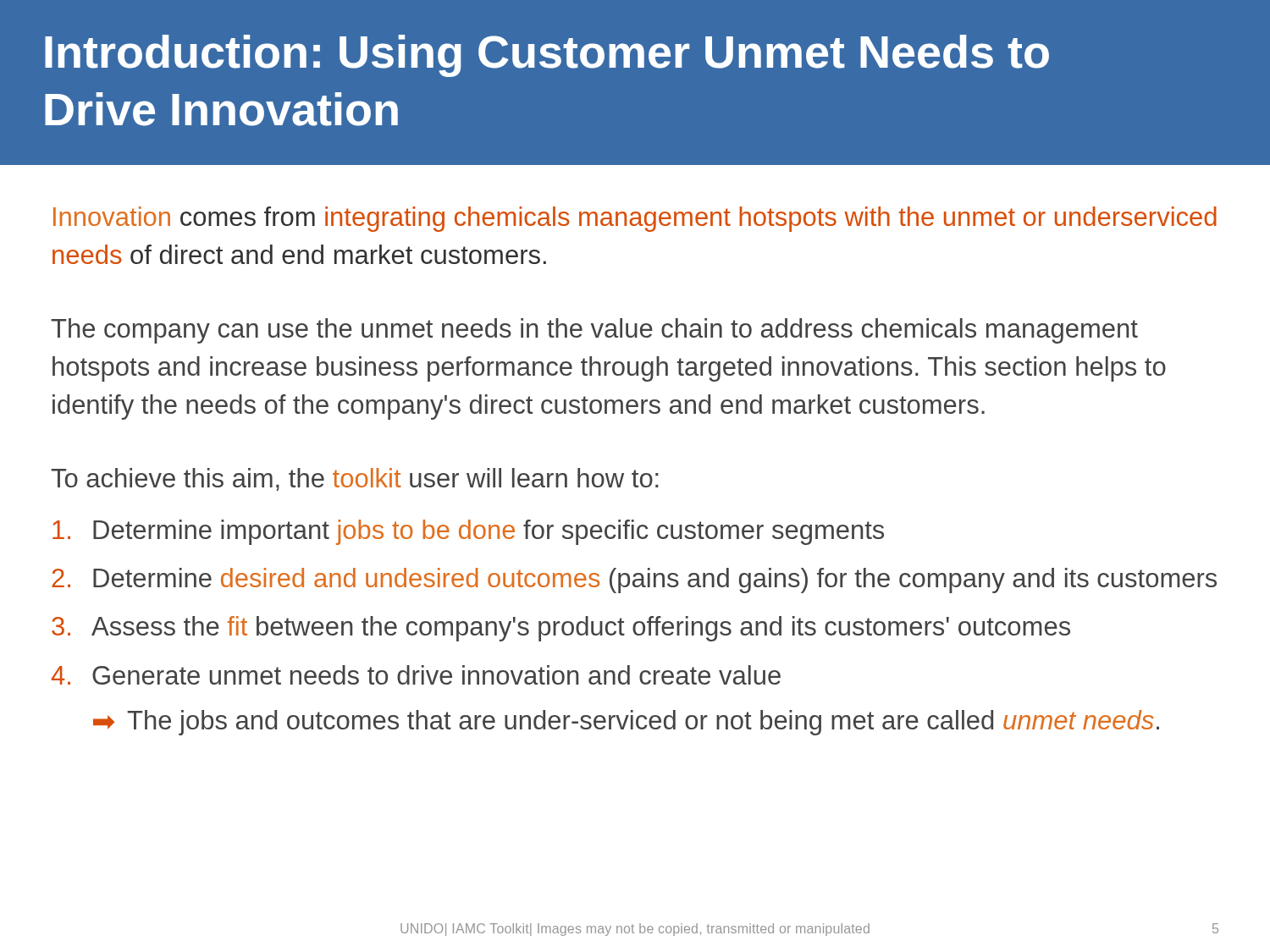The width and height of the screenshot is (1270, 952).
Task: Click on the list item that says "Determine important jobs to be done for"
Action: 468,530
